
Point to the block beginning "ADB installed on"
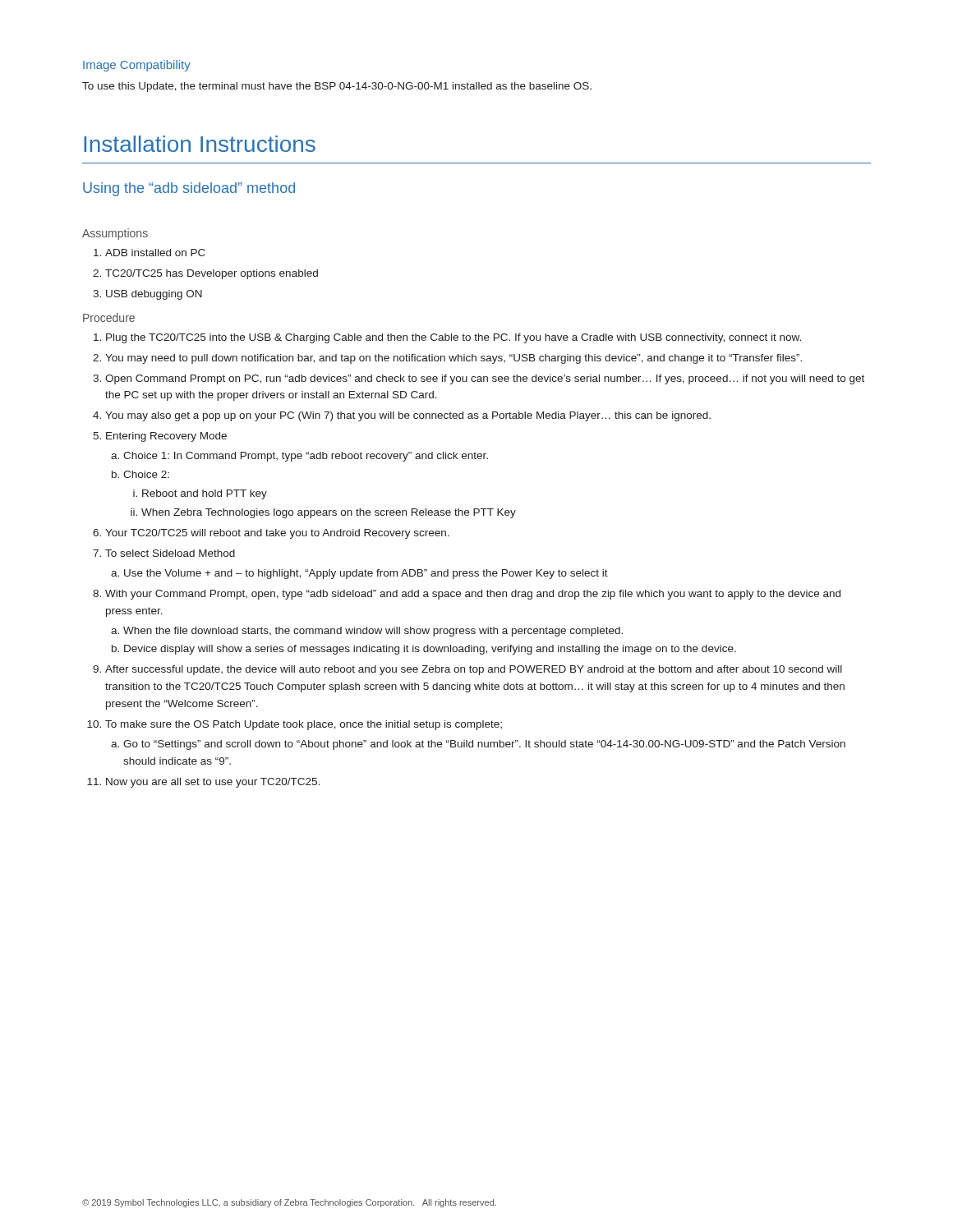[150, 253]
